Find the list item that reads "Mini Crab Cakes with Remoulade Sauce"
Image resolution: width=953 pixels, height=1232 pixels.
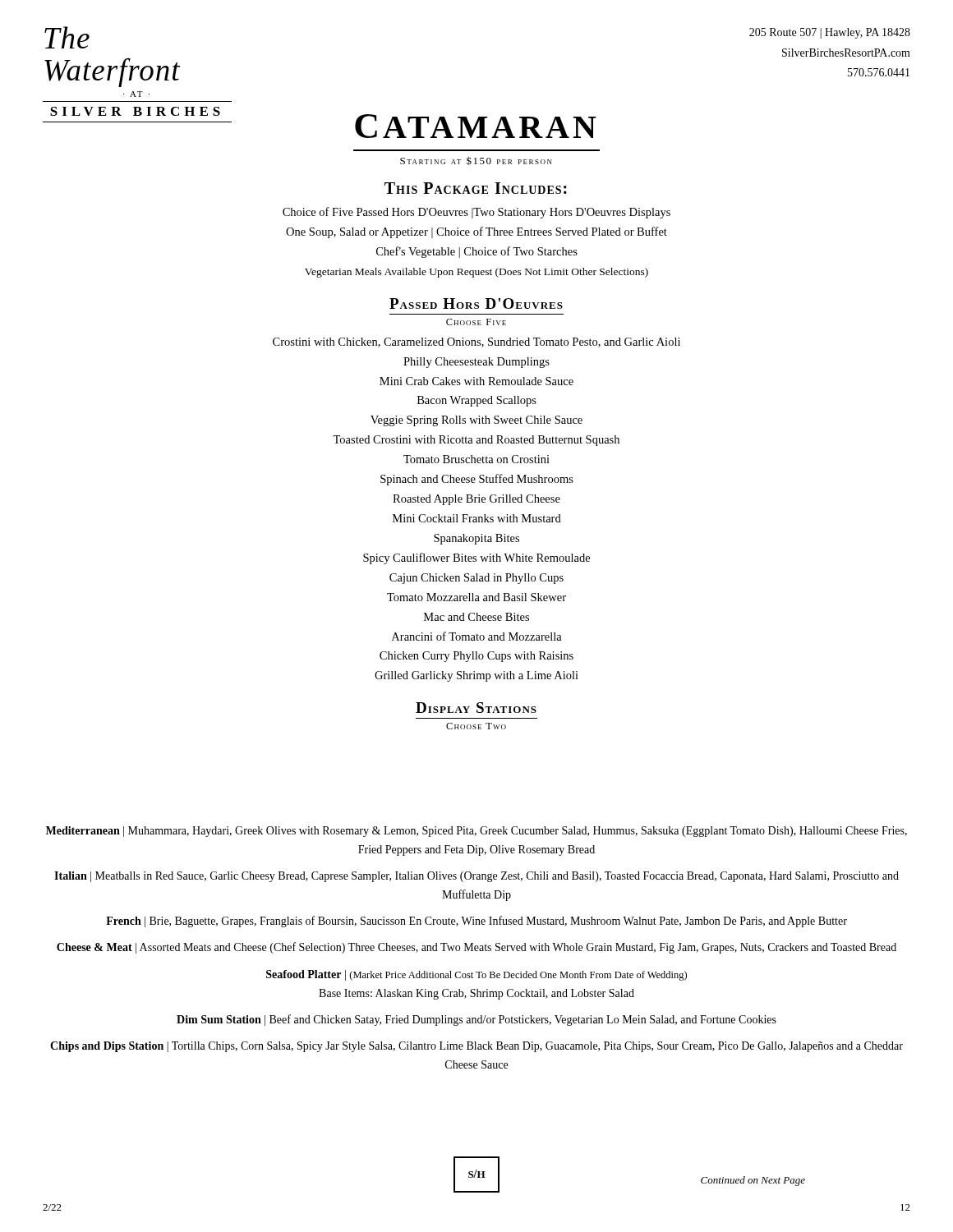click(x=476, y=381)
